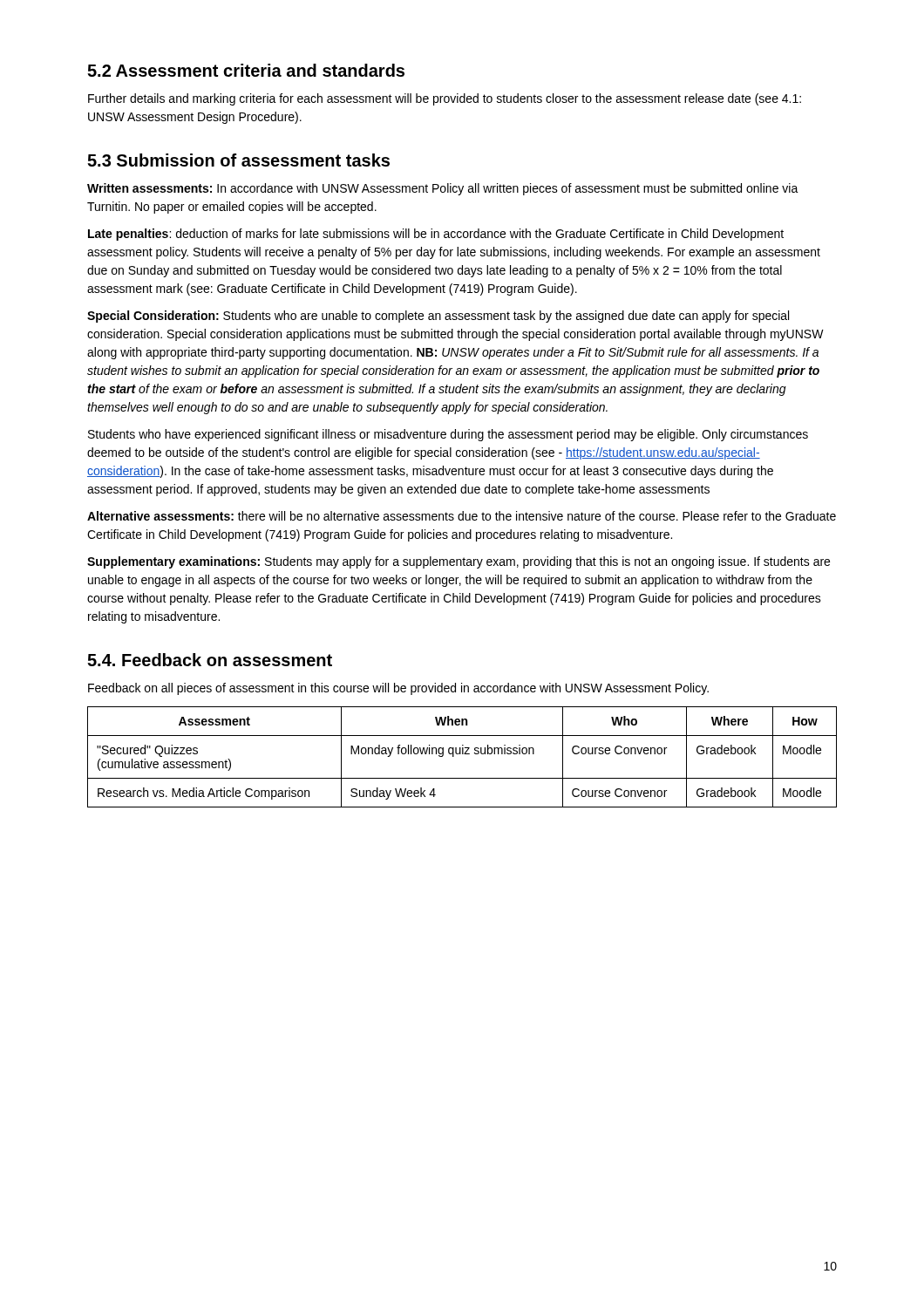
Task: Click on the block starting "Supplementary examinations: Students"
Action: point(462,590)
